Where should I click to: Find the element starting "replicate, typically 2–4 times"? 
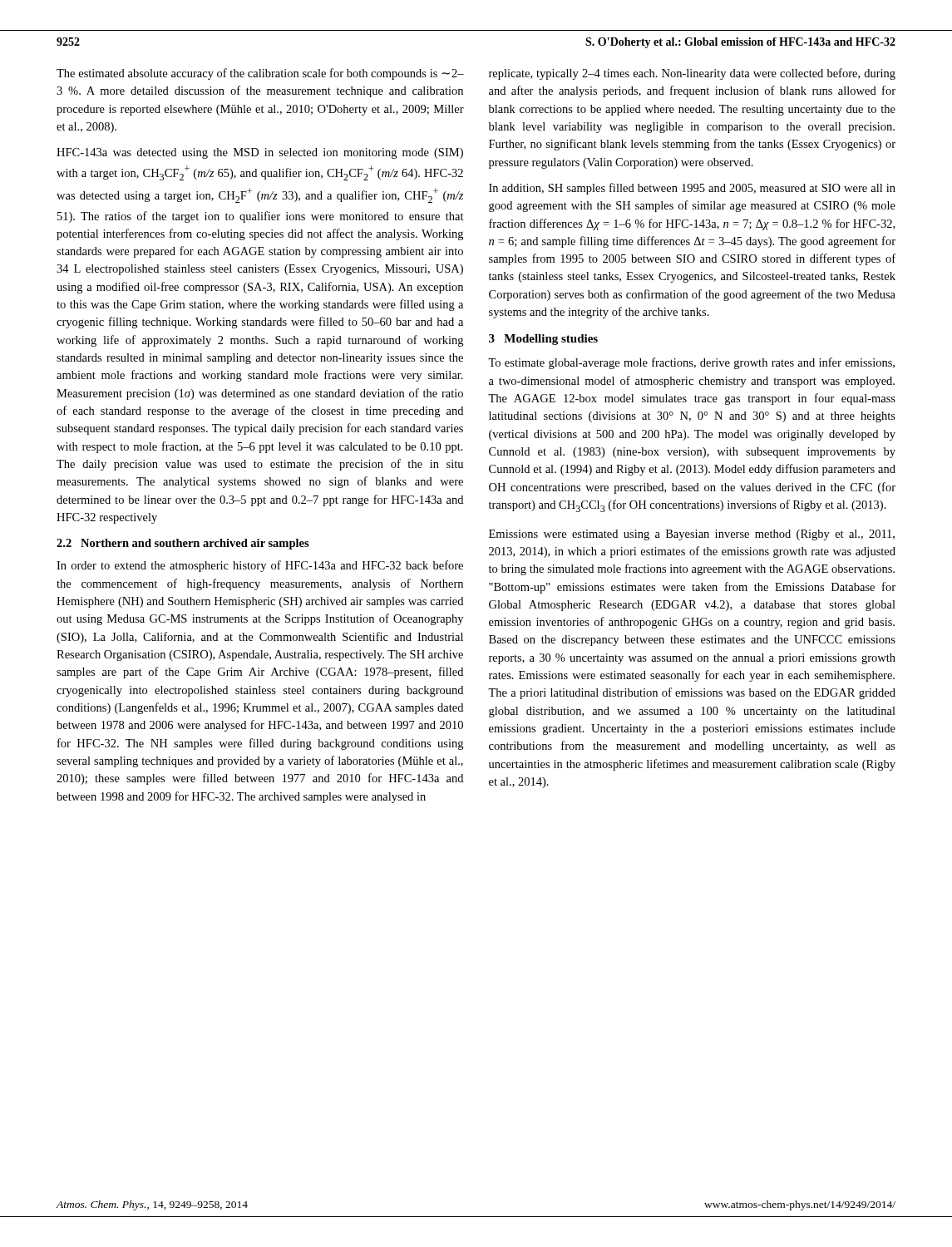[692, 193]
